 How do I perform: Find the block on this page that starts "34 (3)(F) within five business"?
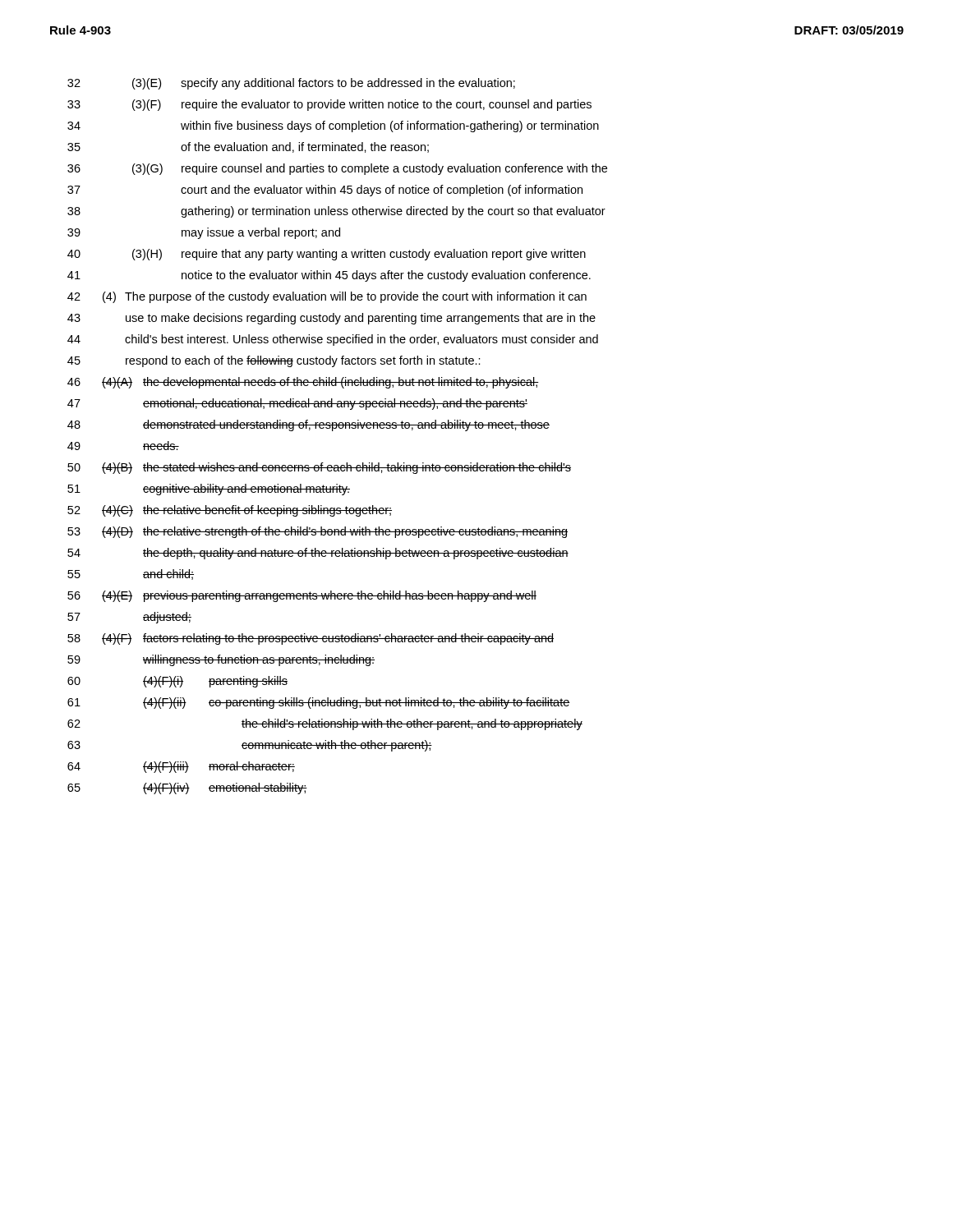476,125
